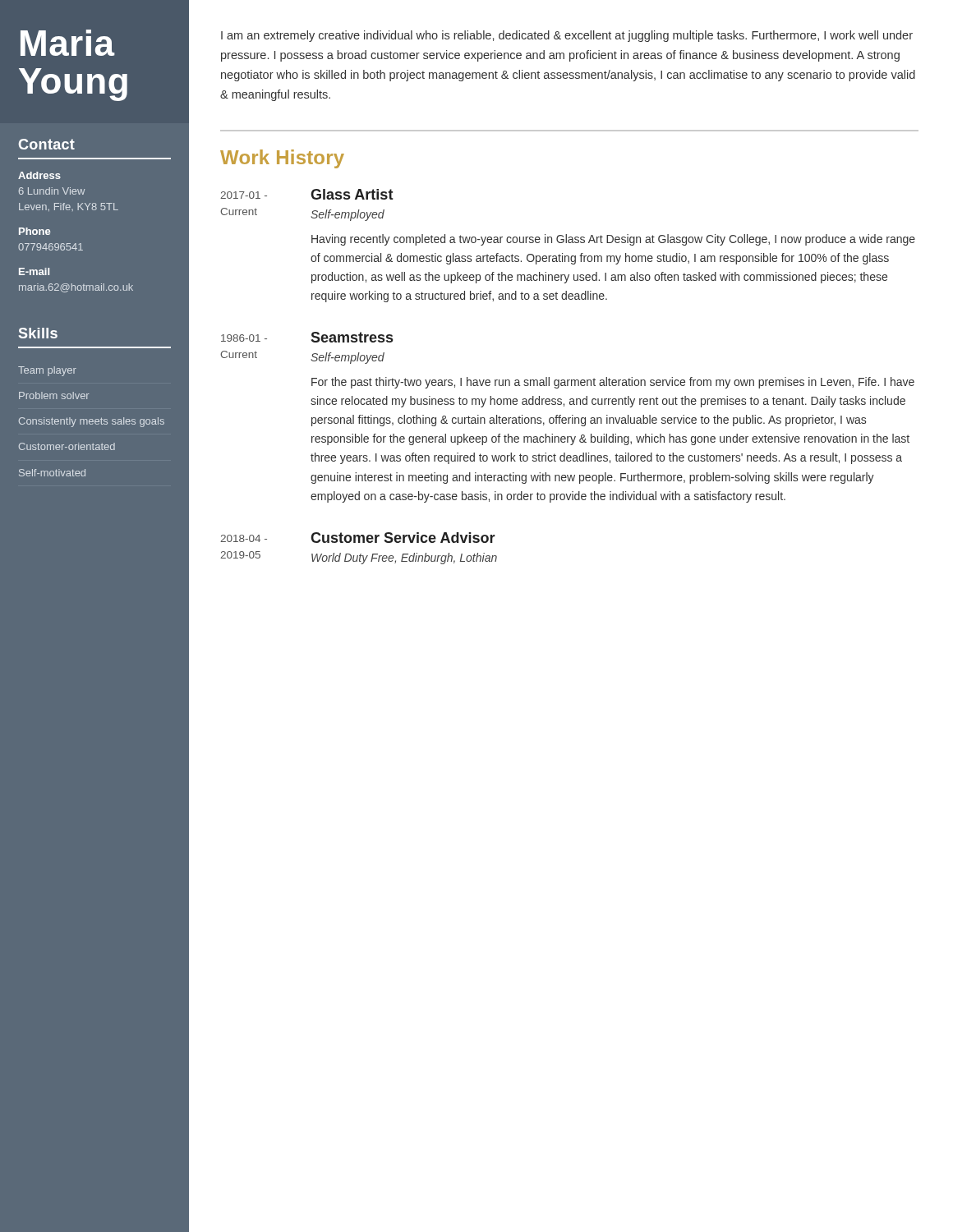Screen dimensions: 1232x953
Task: Select the passage starting "Team player"
Action: coord(47,371)
